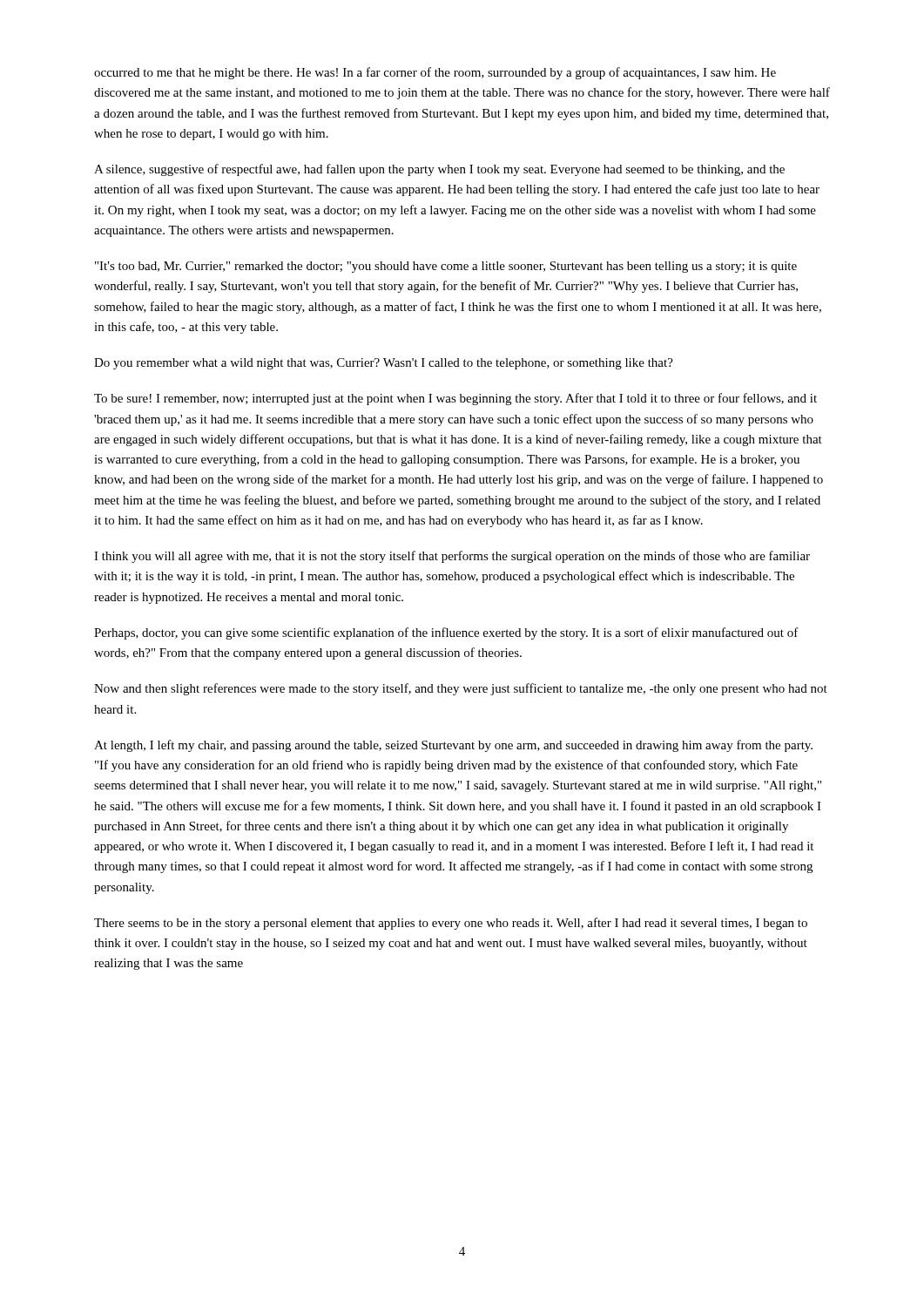
Task: Find the block on this page that starts "Do you remember what a"
Action: [384, 362]
